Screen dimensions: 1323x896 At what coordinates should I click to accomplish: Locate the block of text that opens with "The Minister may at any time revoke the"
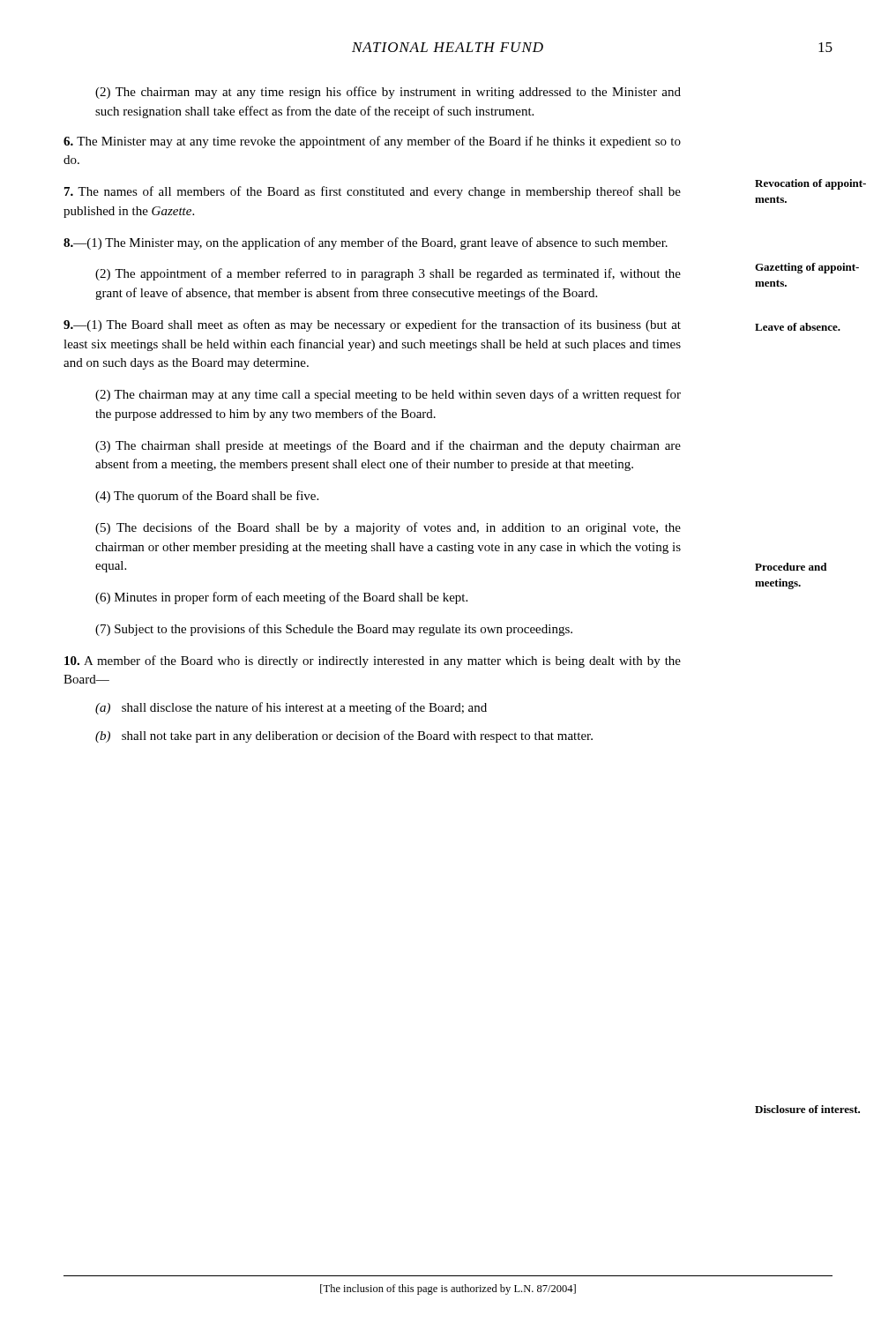coord(372,150)
